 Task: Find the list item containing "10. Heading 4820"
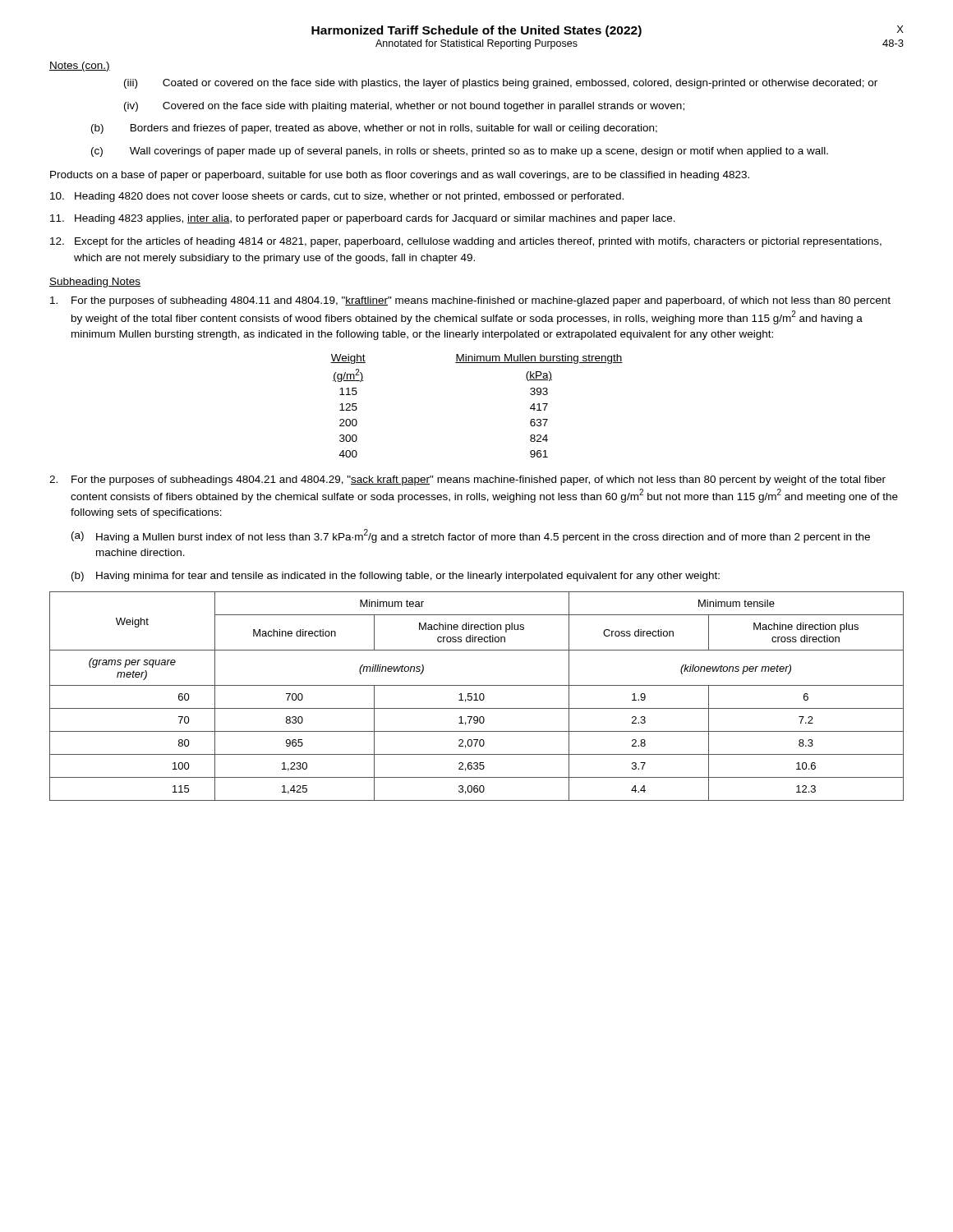point(337,196)
